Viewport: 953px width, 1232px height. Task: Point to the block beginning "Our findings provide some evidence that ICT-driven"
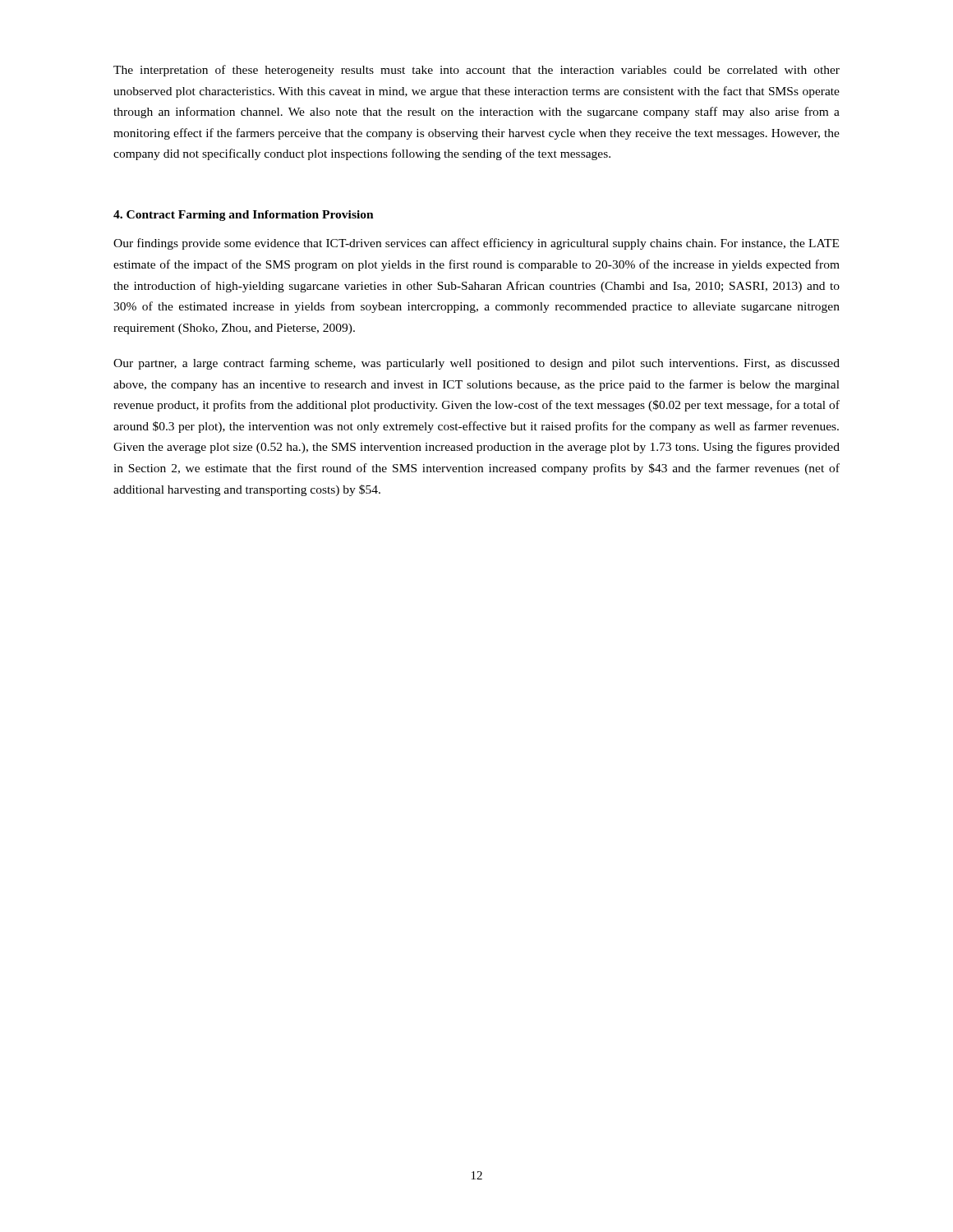[x=476, y=285]
